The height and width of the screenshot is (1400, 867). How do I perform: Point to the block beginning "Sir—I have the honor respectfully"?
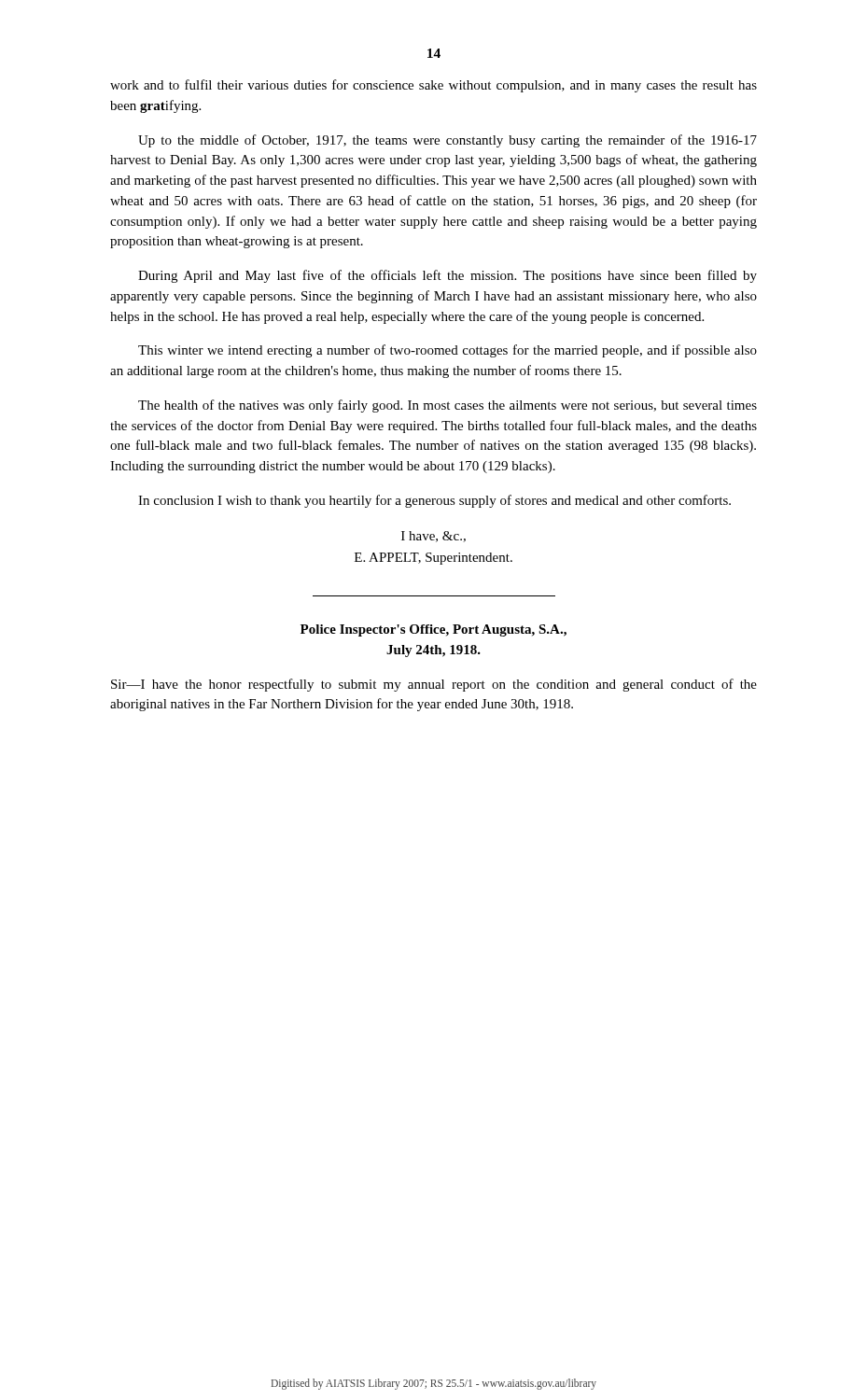click(434, 695)
